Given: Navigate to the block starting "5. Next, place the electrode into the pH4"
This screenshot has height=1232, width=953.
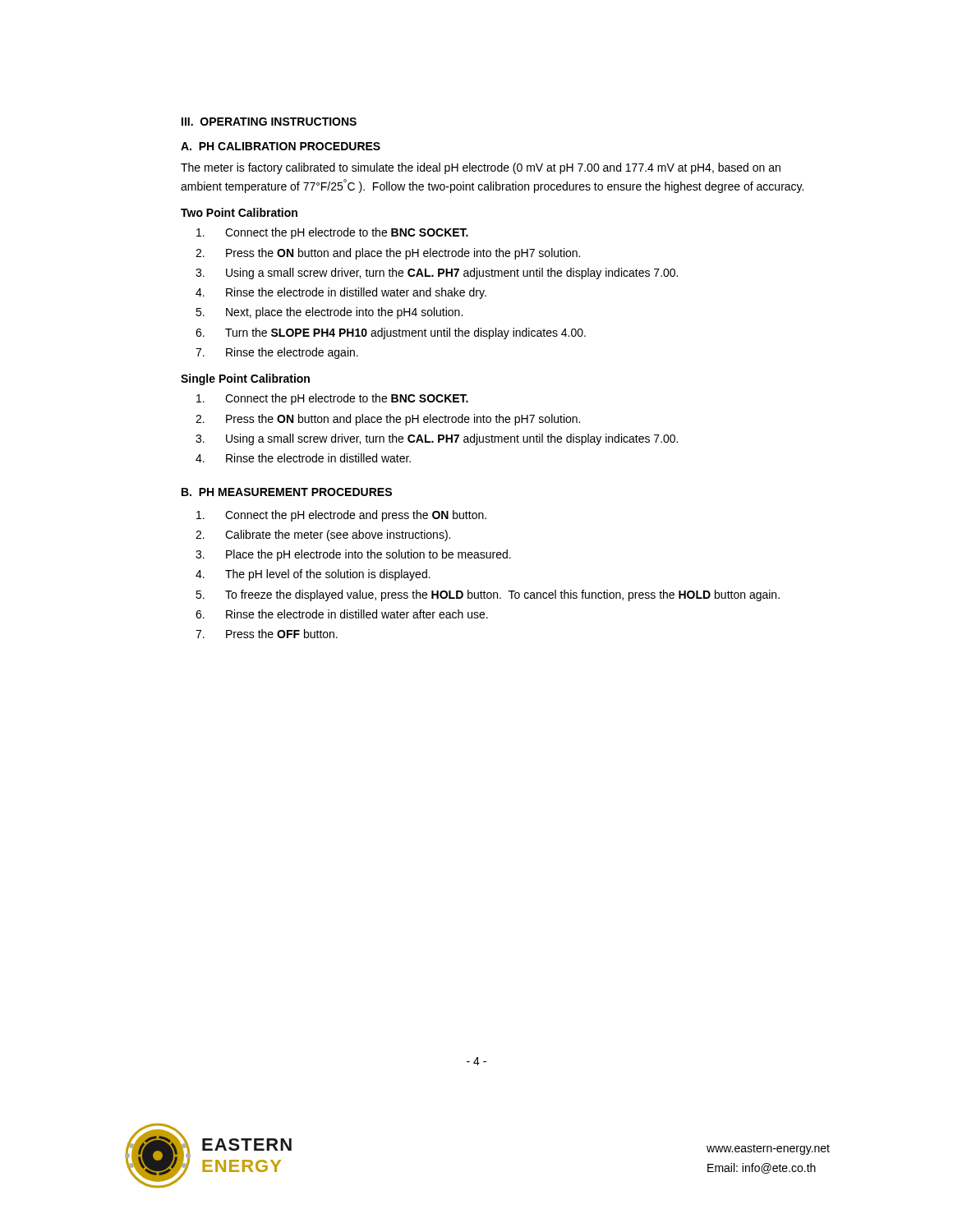Looking at the screenshot, I should [x=329, y=313].
